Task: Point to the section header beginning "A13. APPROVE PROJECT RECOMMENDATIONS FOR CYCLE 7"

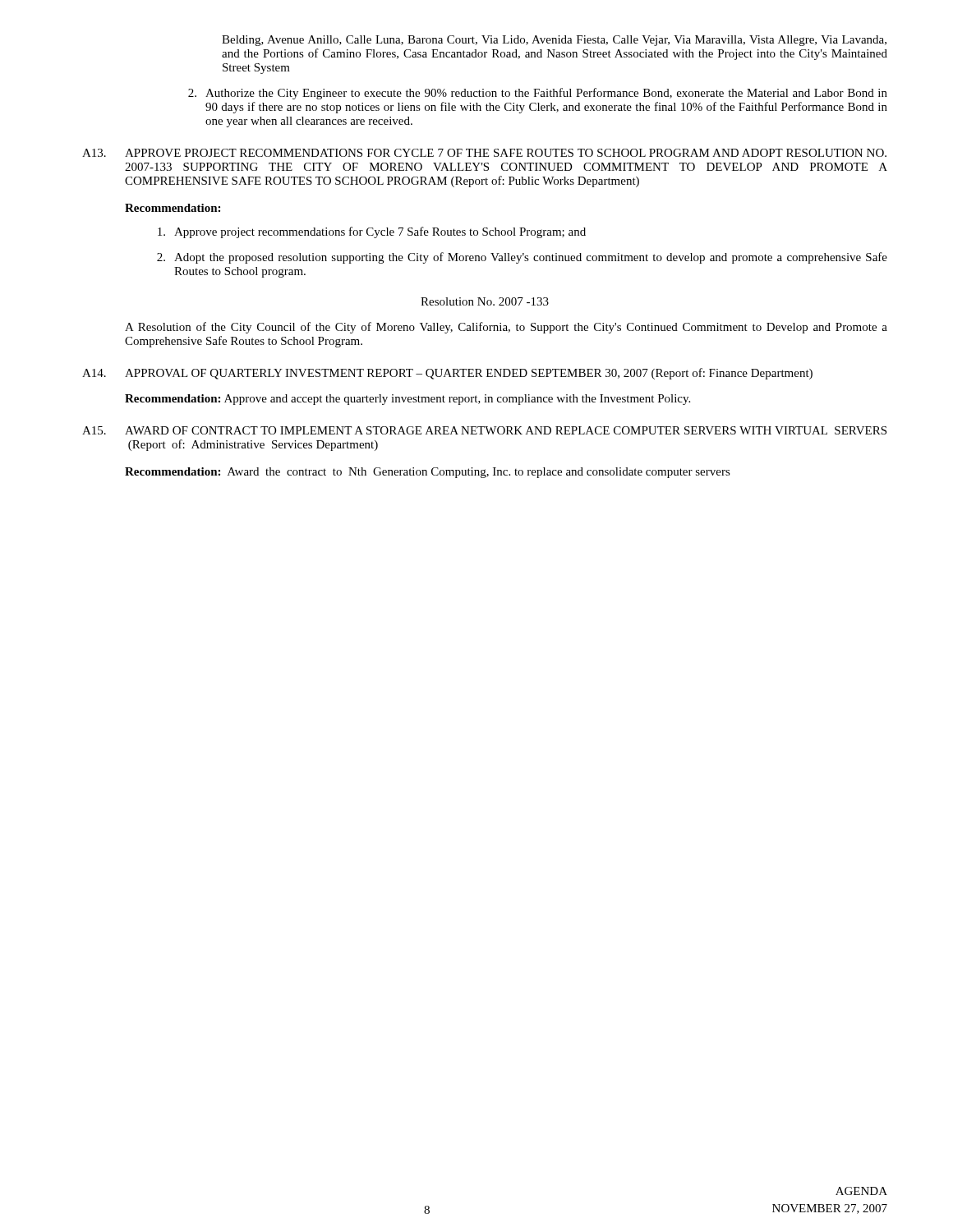Action: tap(485, 167)
